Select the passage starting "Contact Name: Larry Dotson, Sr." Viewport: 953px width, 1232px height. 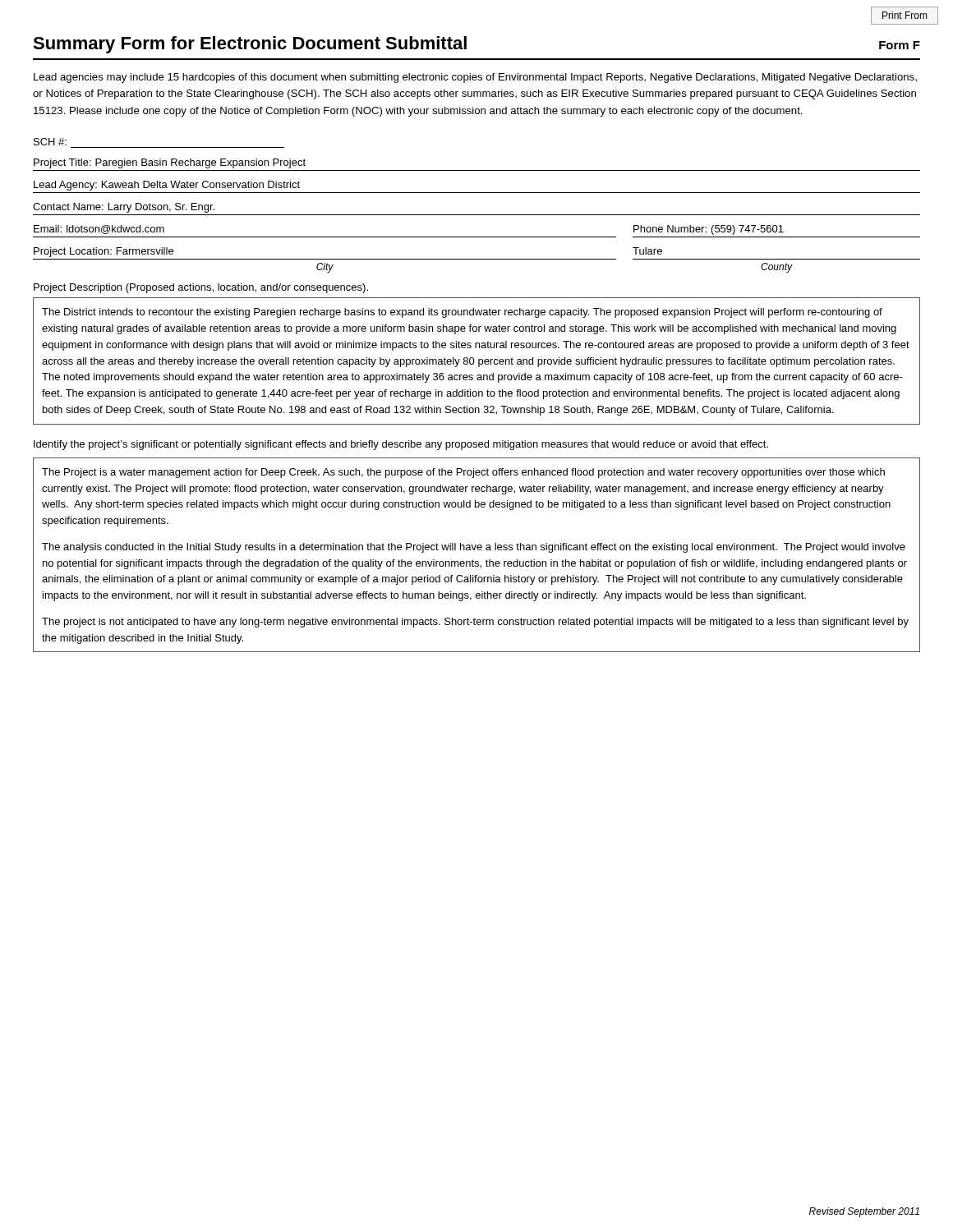point(476,207)
